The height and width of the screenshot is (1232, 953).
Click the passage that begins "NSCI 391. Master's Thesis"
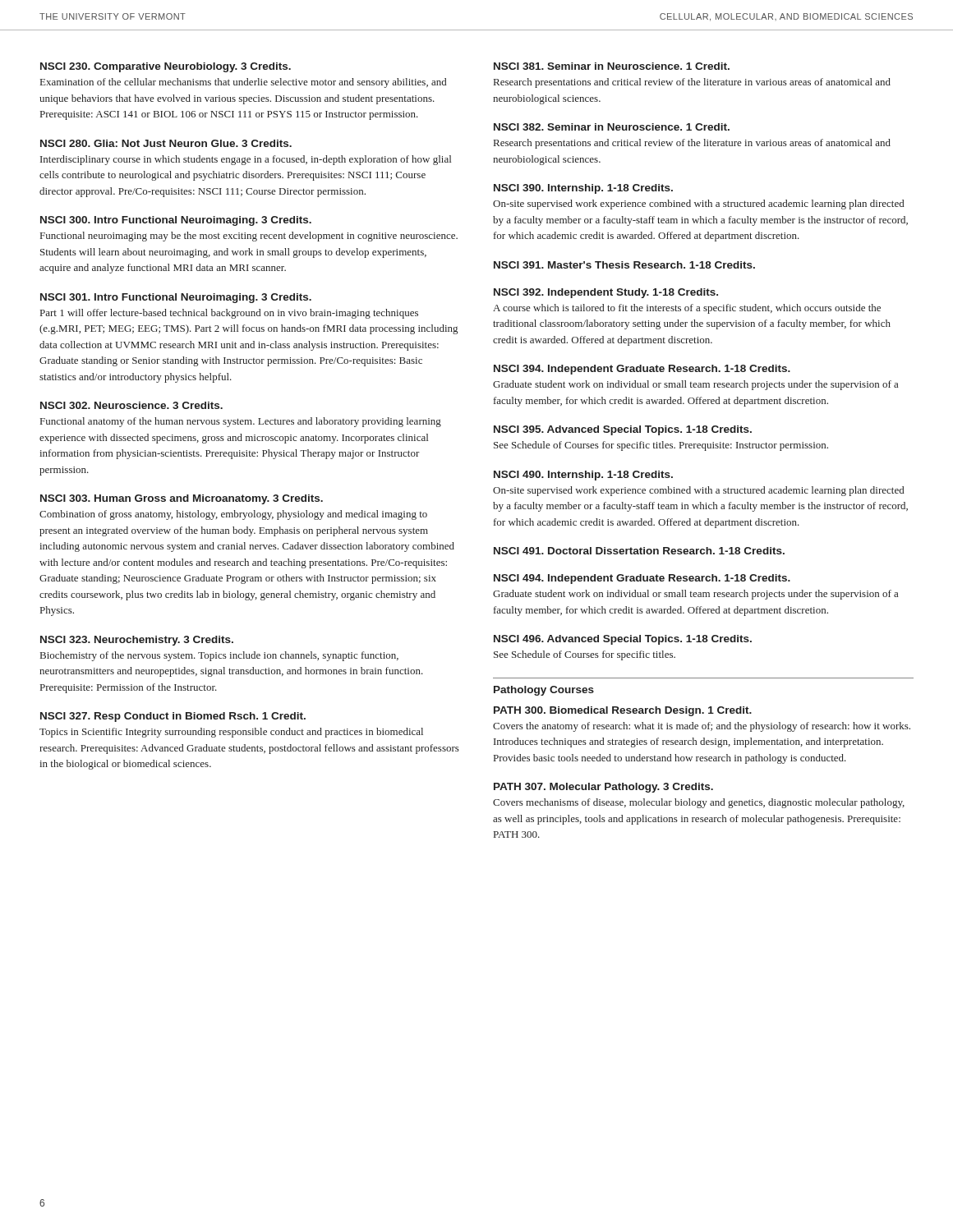click(703, 265)
